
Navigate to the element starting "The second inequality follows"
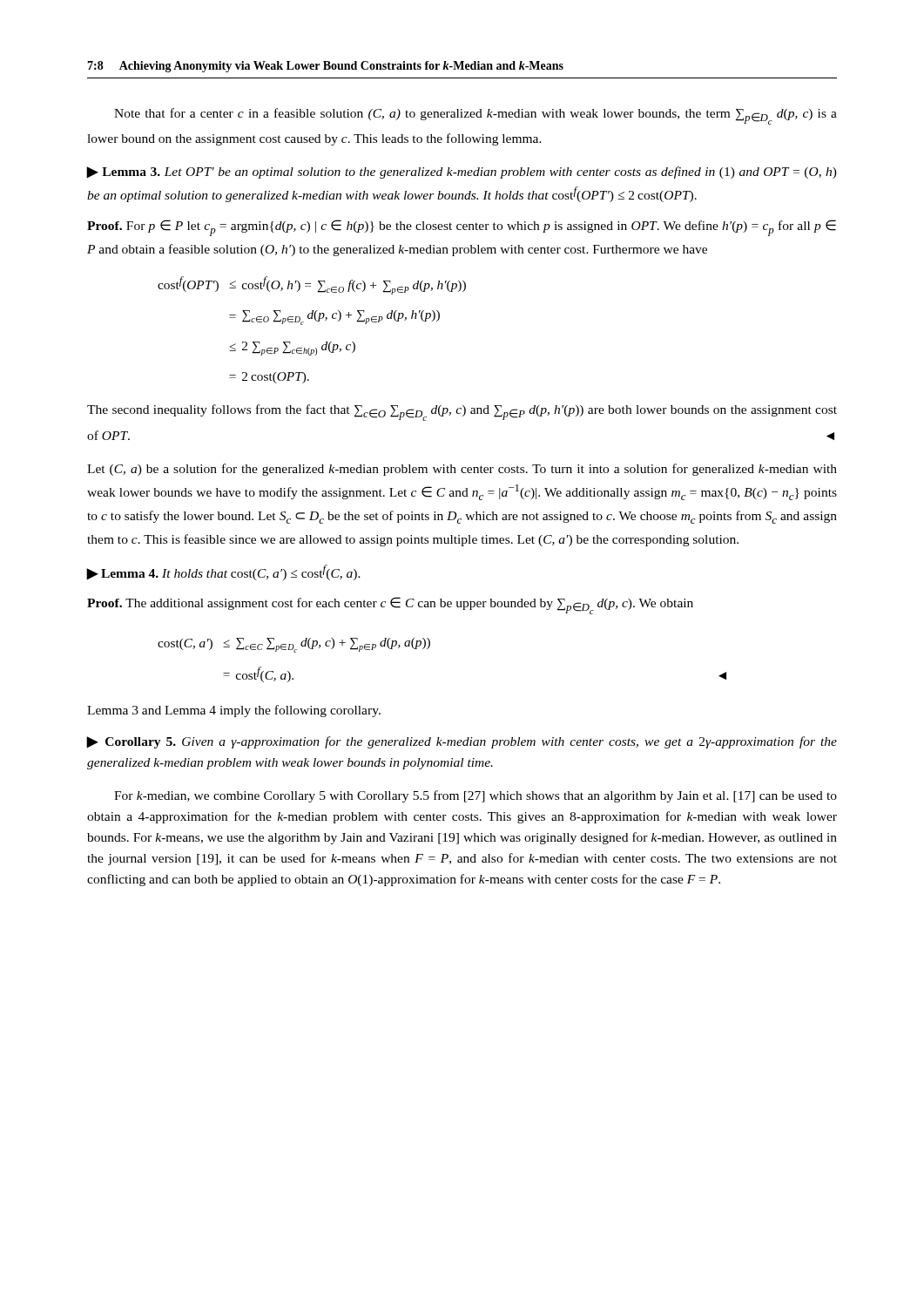462,424
